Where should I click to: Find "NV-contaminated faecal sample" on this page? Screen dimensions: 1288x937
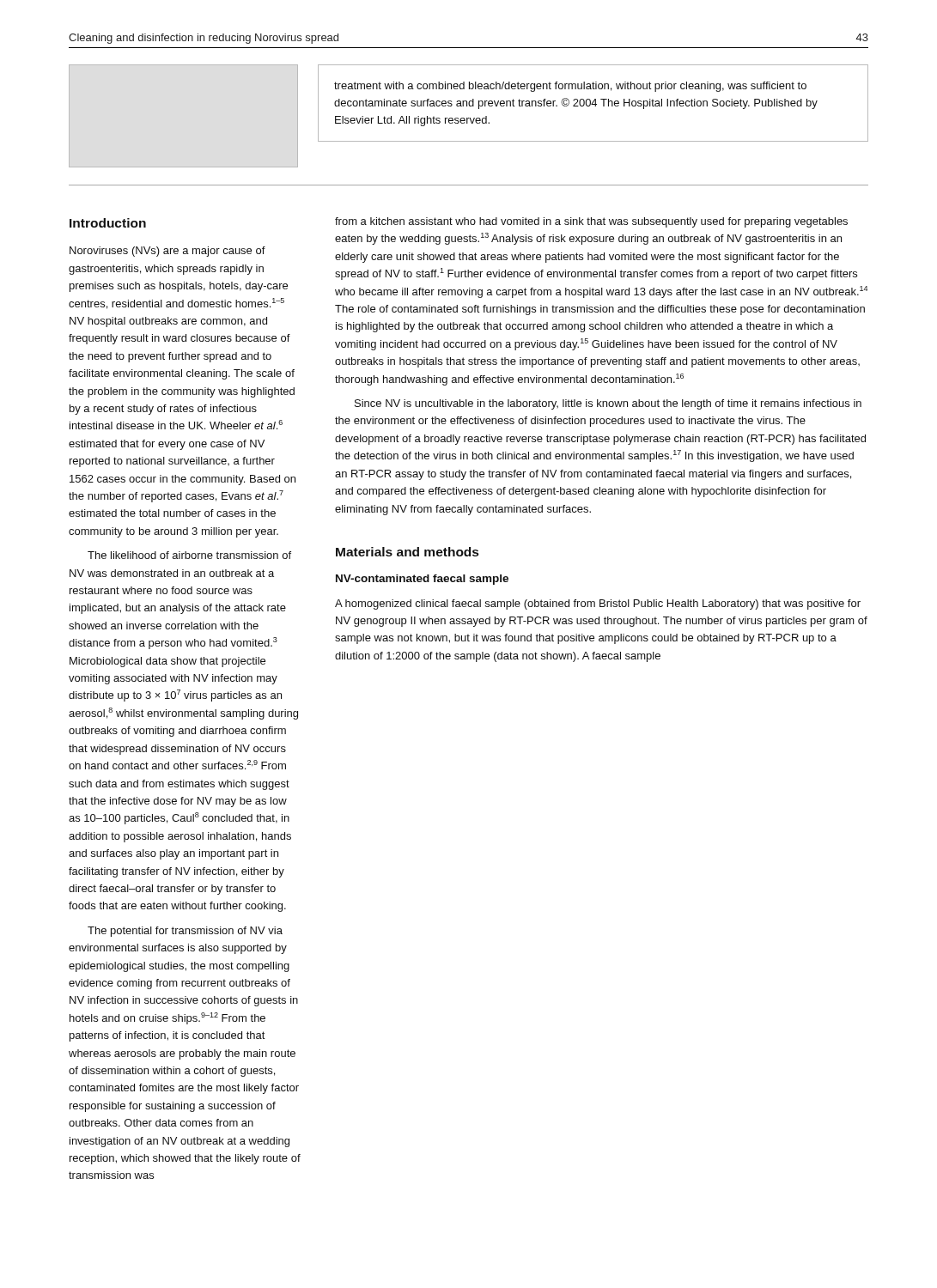(x=422, y=579)
